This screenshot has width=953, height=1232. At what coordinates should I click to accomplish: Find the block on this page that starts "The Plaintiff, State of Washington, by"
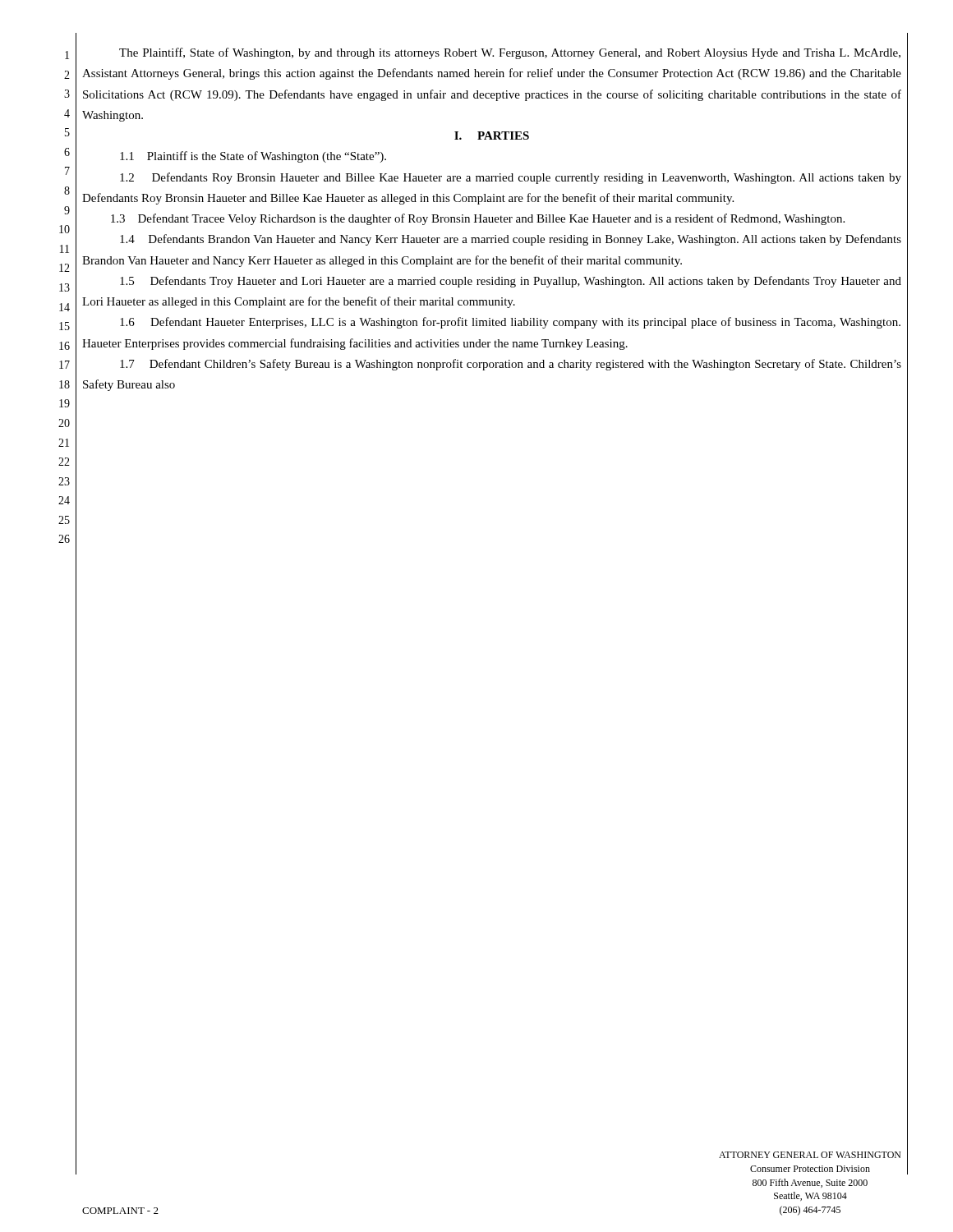coord(492,84)
